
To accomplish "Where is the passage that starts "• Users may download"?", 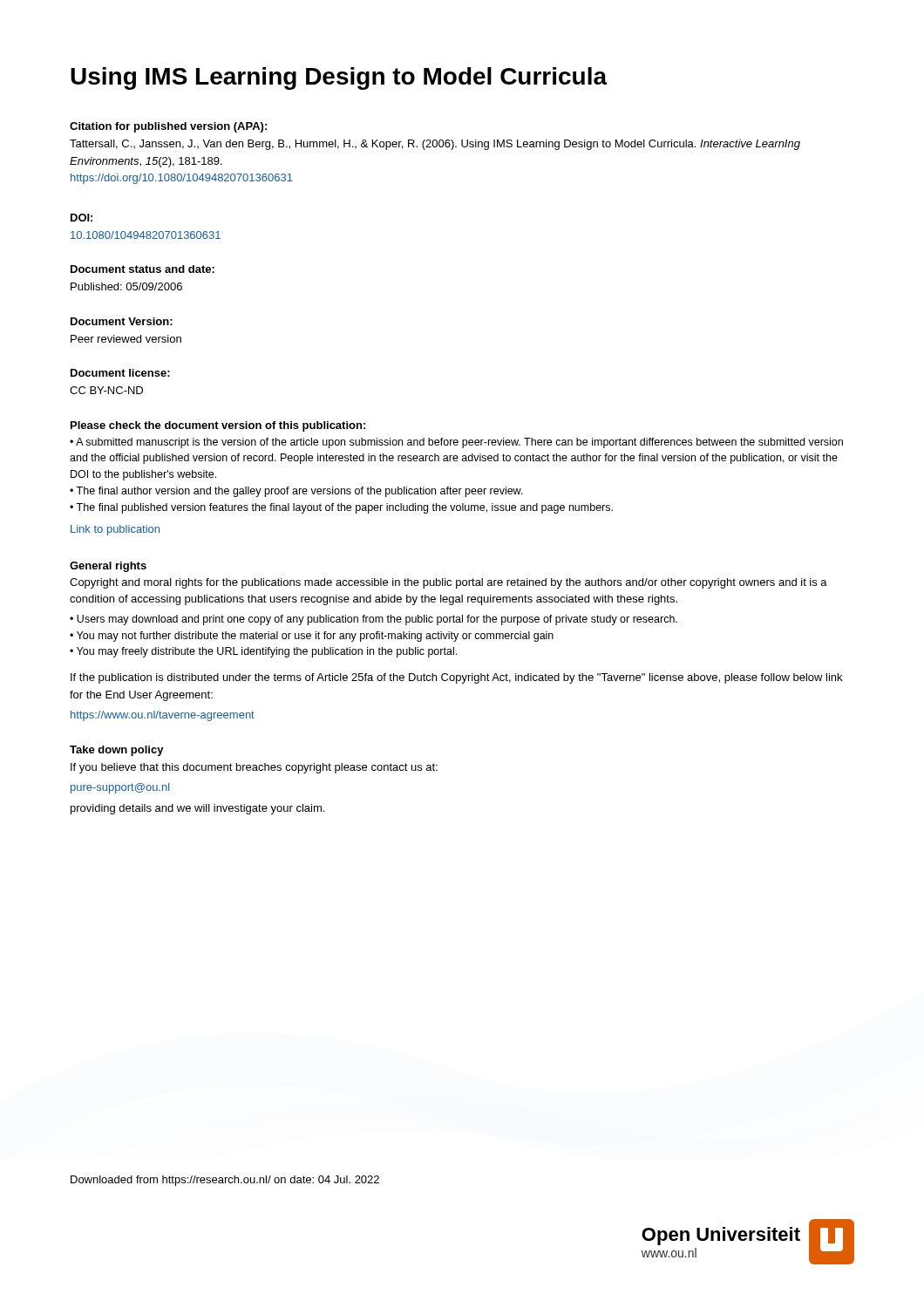I will pos(374,619).
